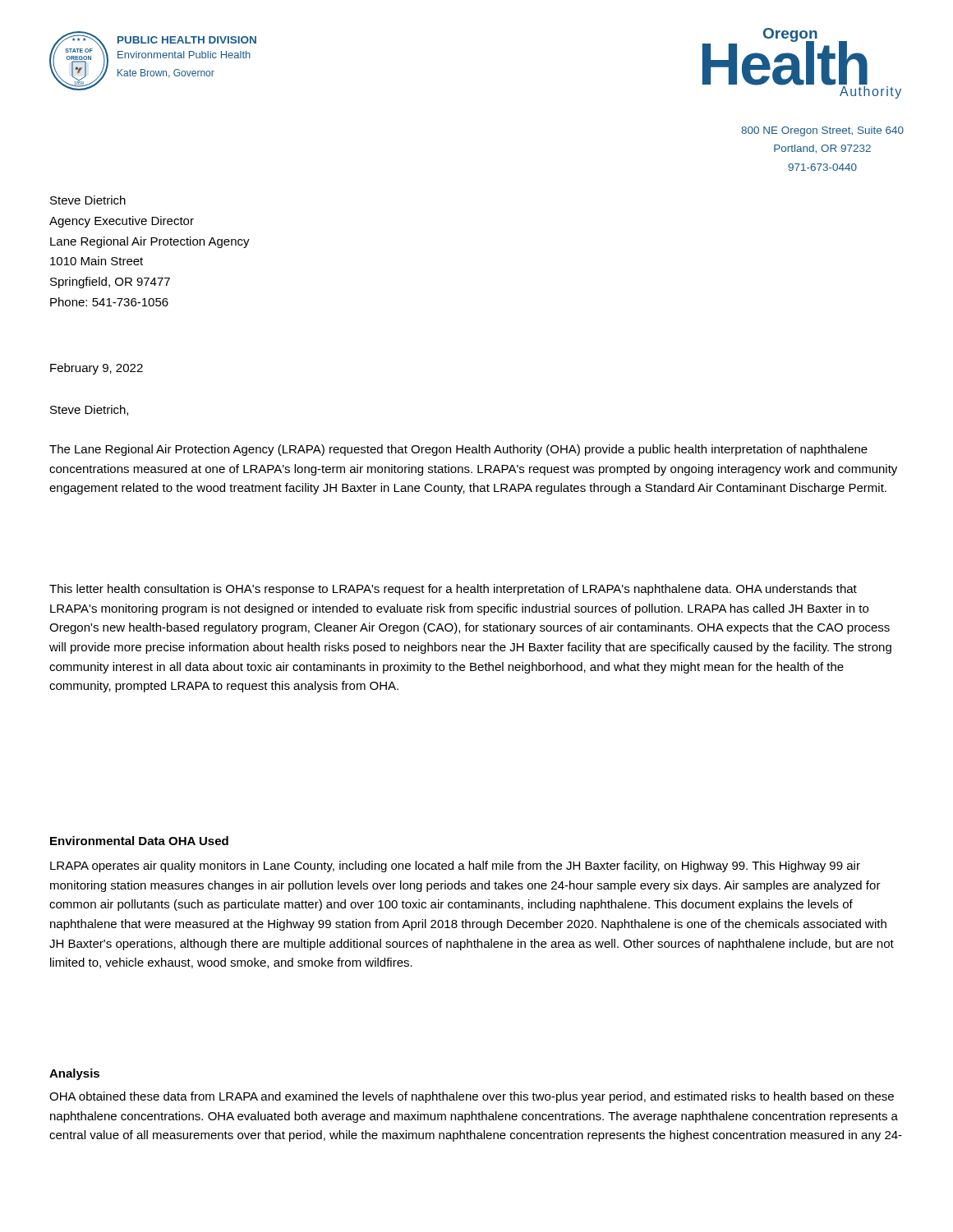The width and height of the screenshot is (953, 1232).
Task: Click on the section header that says "Environmental Data OHA Used"
Action: 139,841
